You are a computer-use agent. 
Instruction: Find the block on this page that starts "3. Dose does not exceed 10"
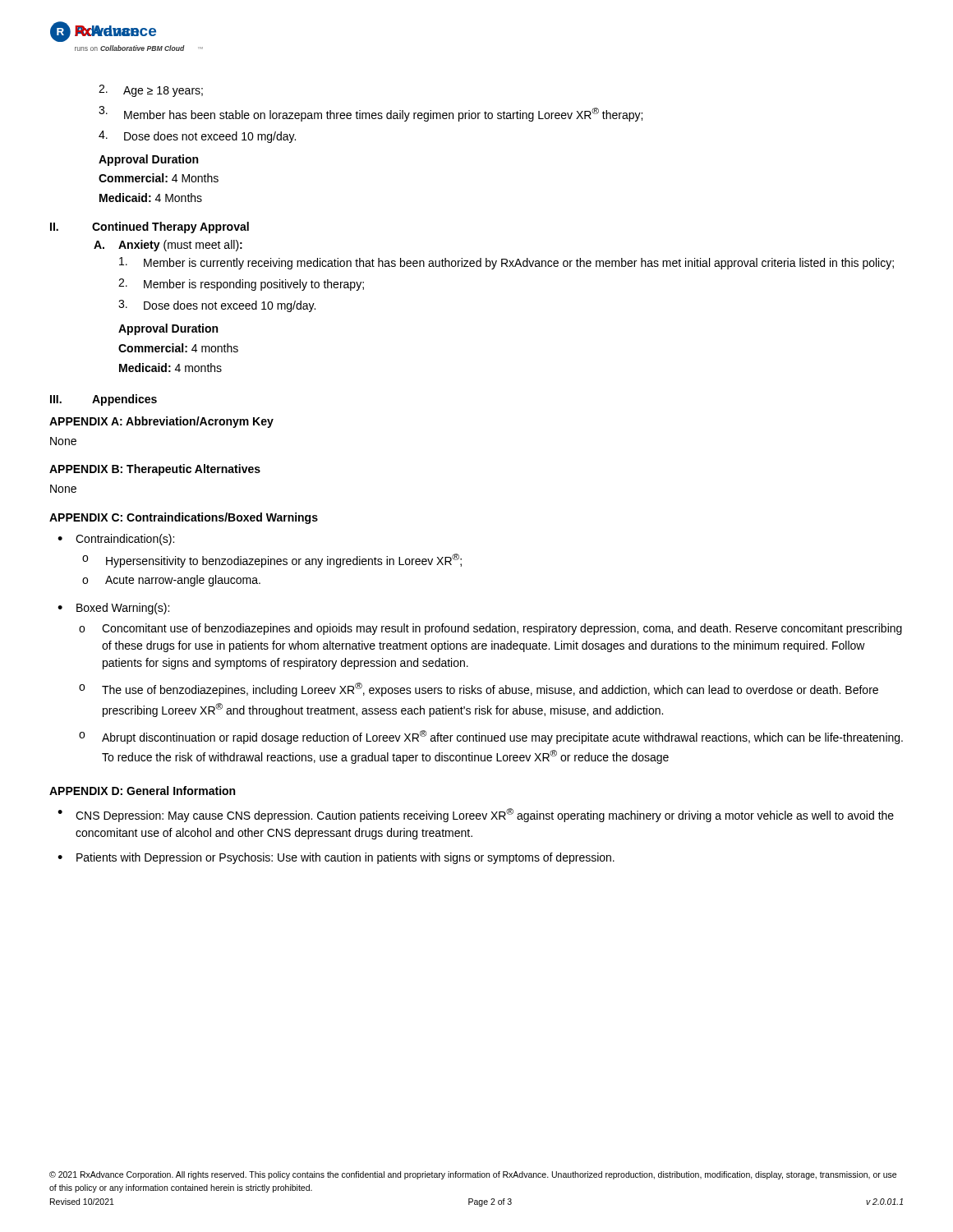(217, 306)
